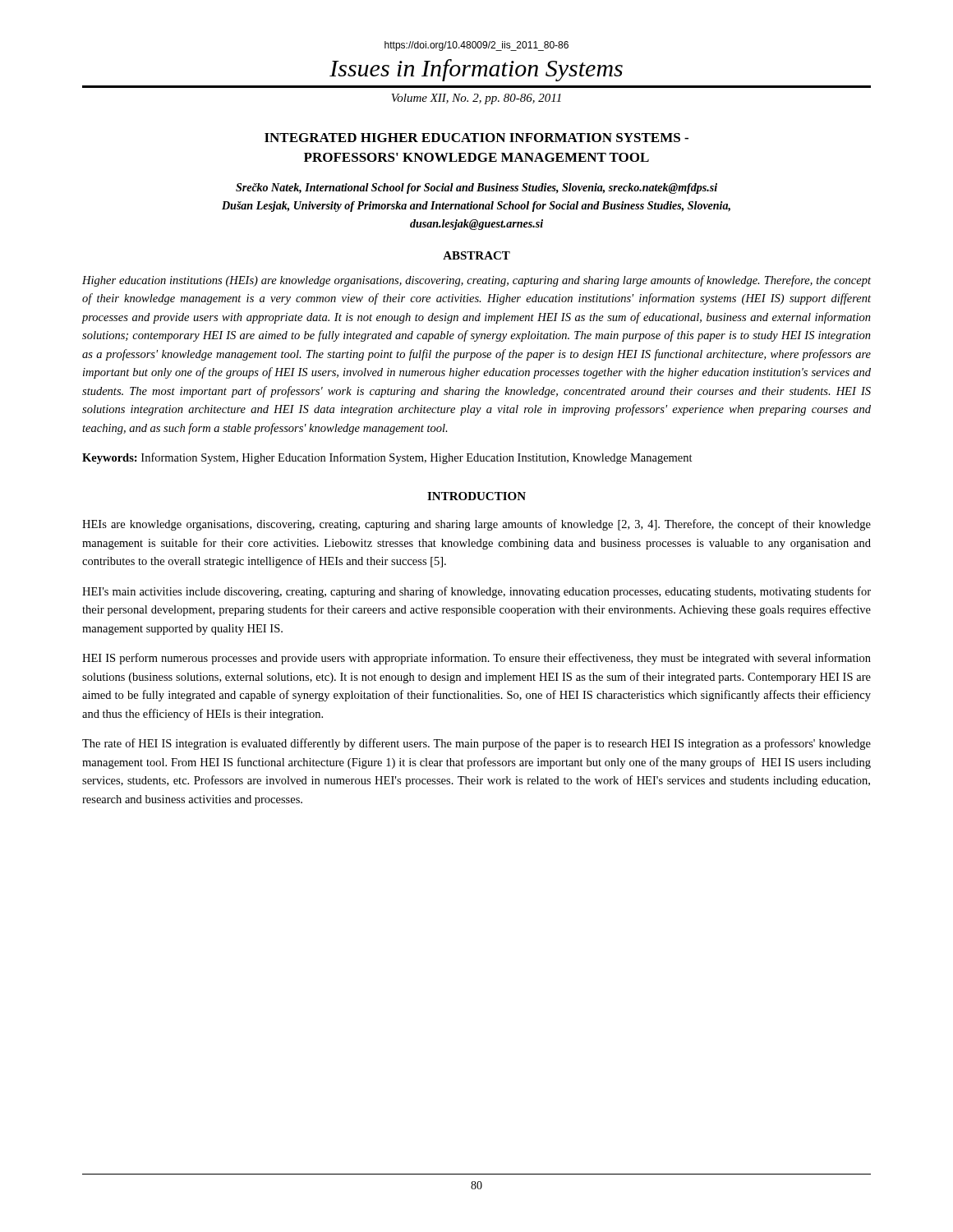Find the text block that reads "The rate of HEI IS integration is evaluated"

coord(476,771)
